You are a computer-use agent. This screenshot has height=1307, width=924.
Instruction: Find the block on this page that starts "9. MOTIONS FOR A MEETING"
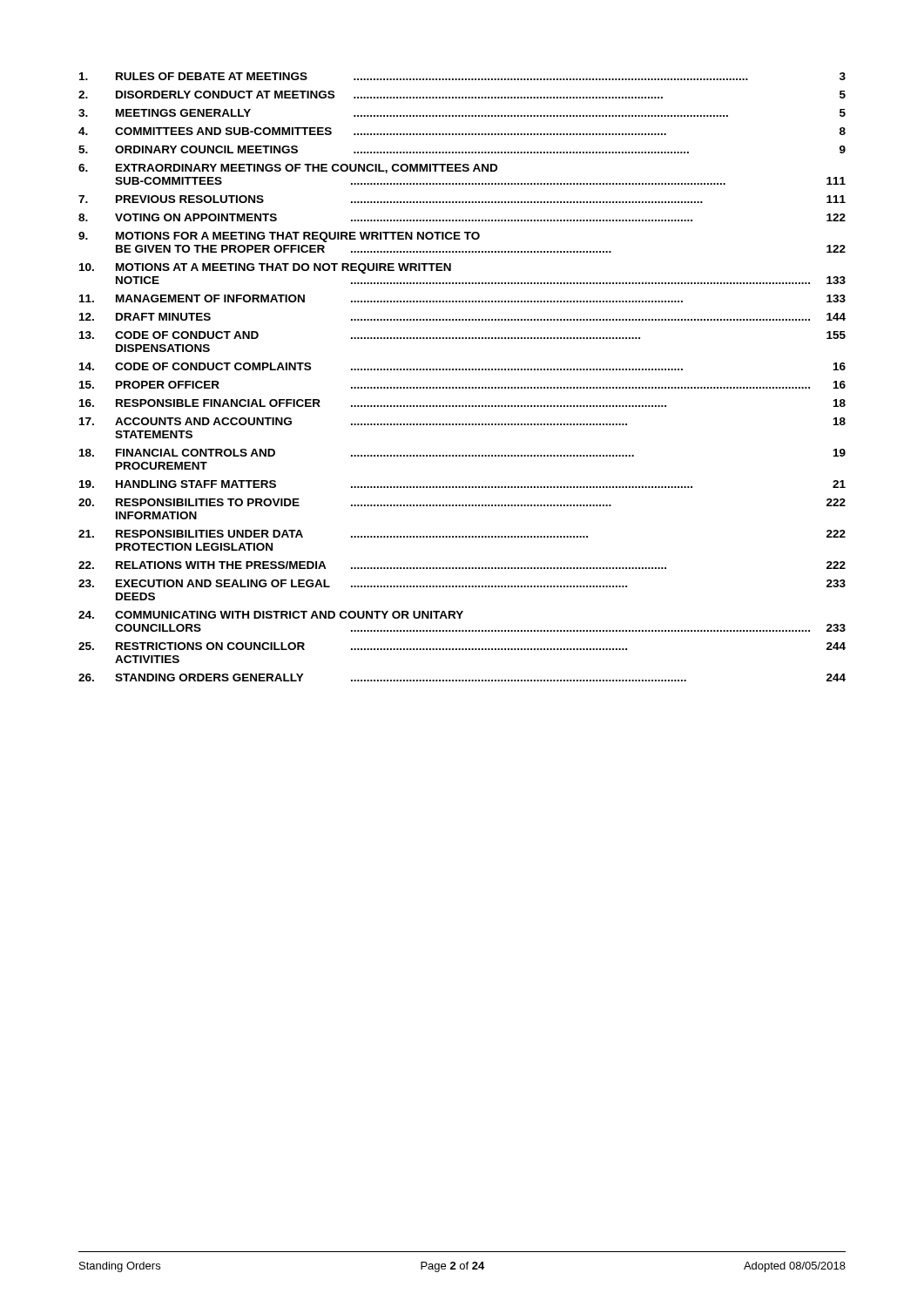point(462,242)
